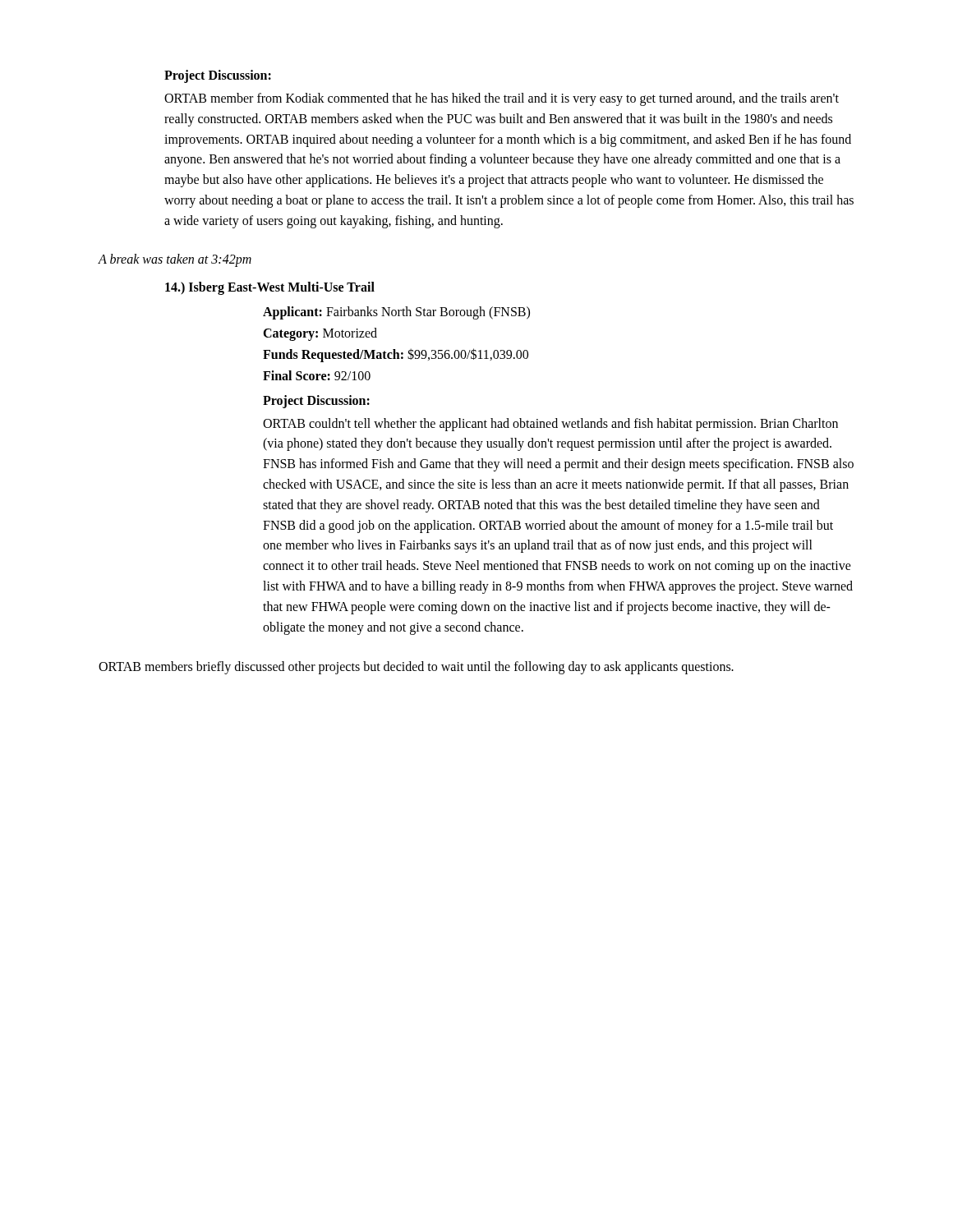Click on the section header containing "14.) Isberg East-West"

(269, 287)
